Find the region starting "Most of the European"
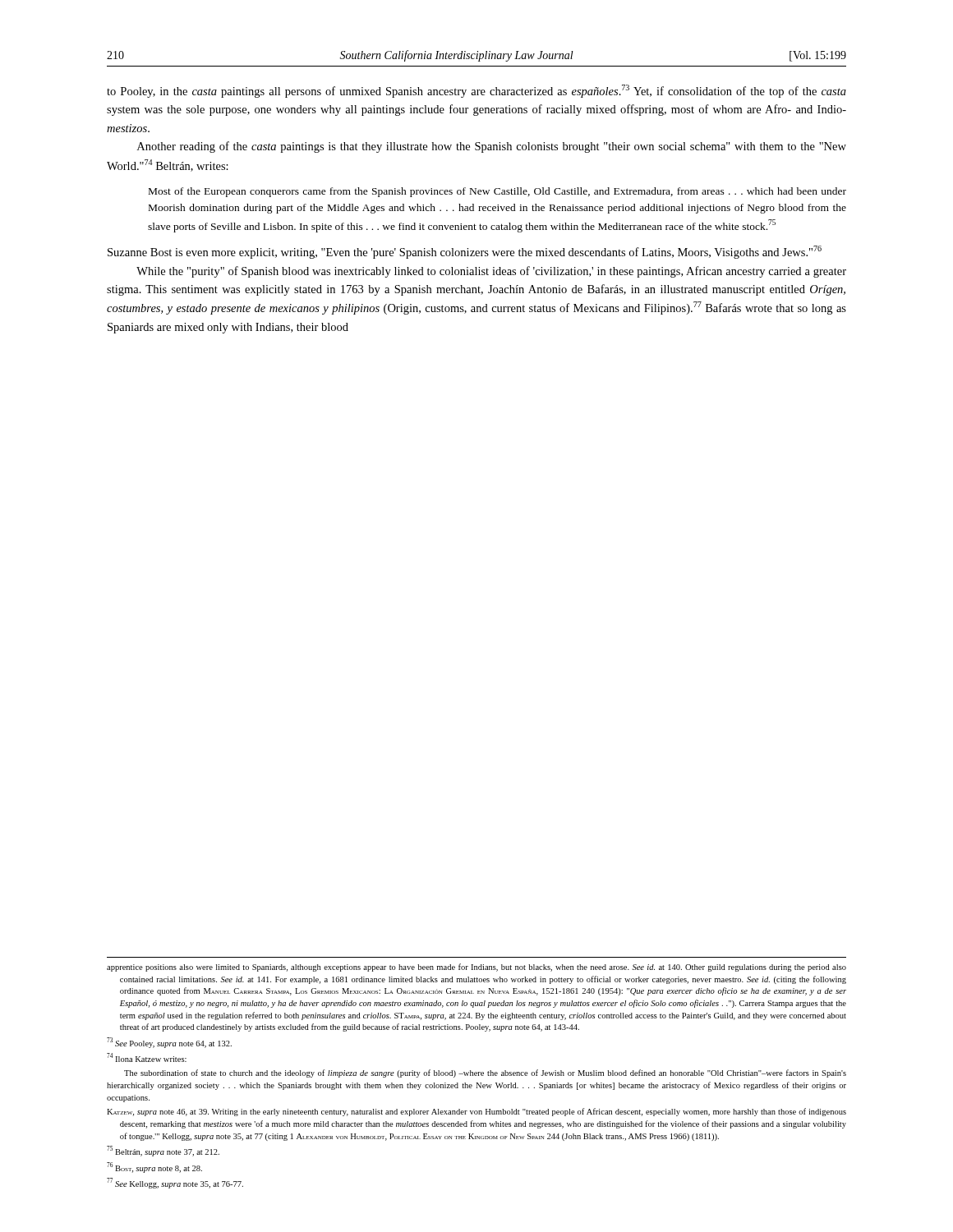 [x=497, y=208]
